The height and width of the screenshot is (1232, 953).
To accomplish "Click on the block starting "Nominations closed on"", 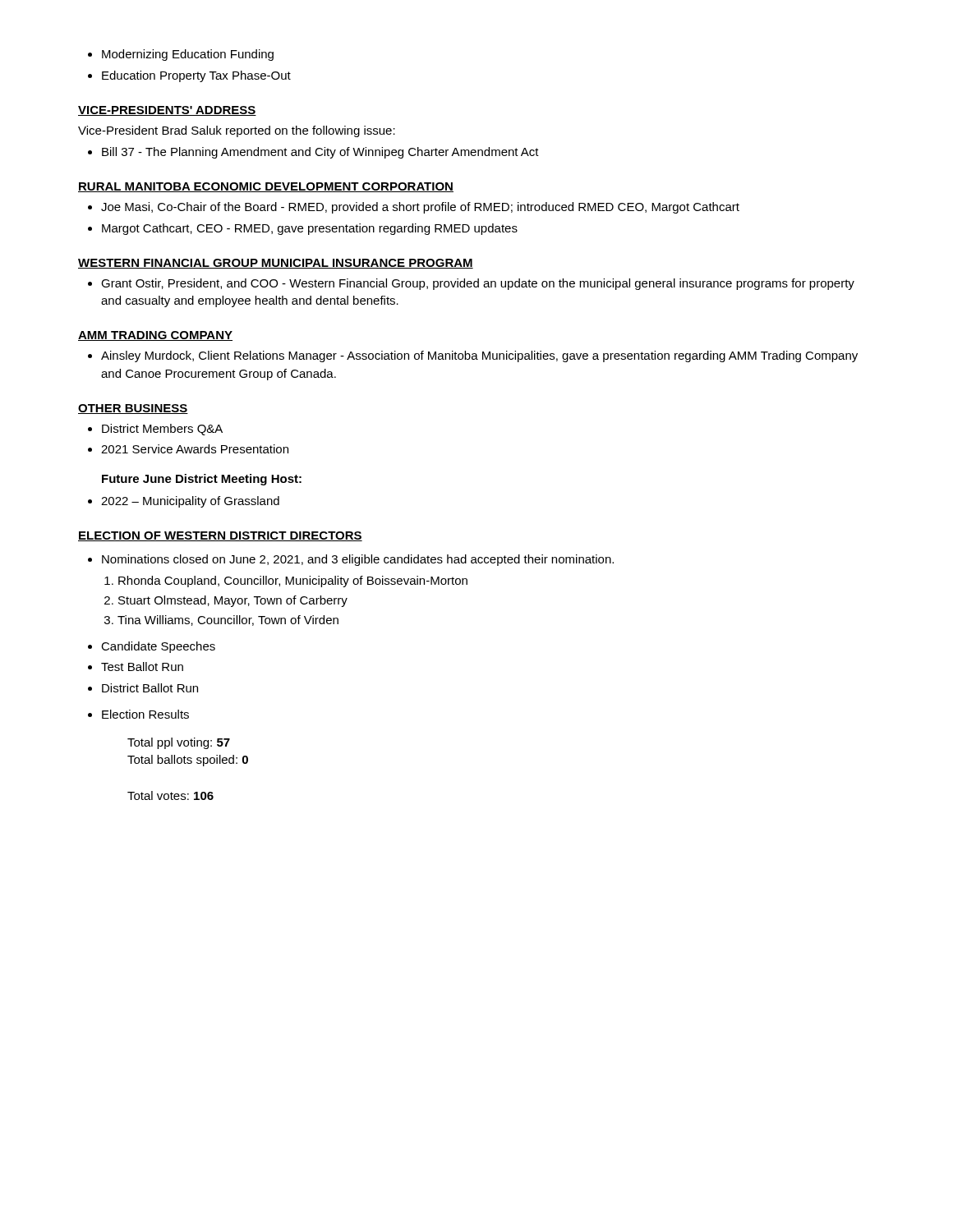I will [x=476, y=589].
